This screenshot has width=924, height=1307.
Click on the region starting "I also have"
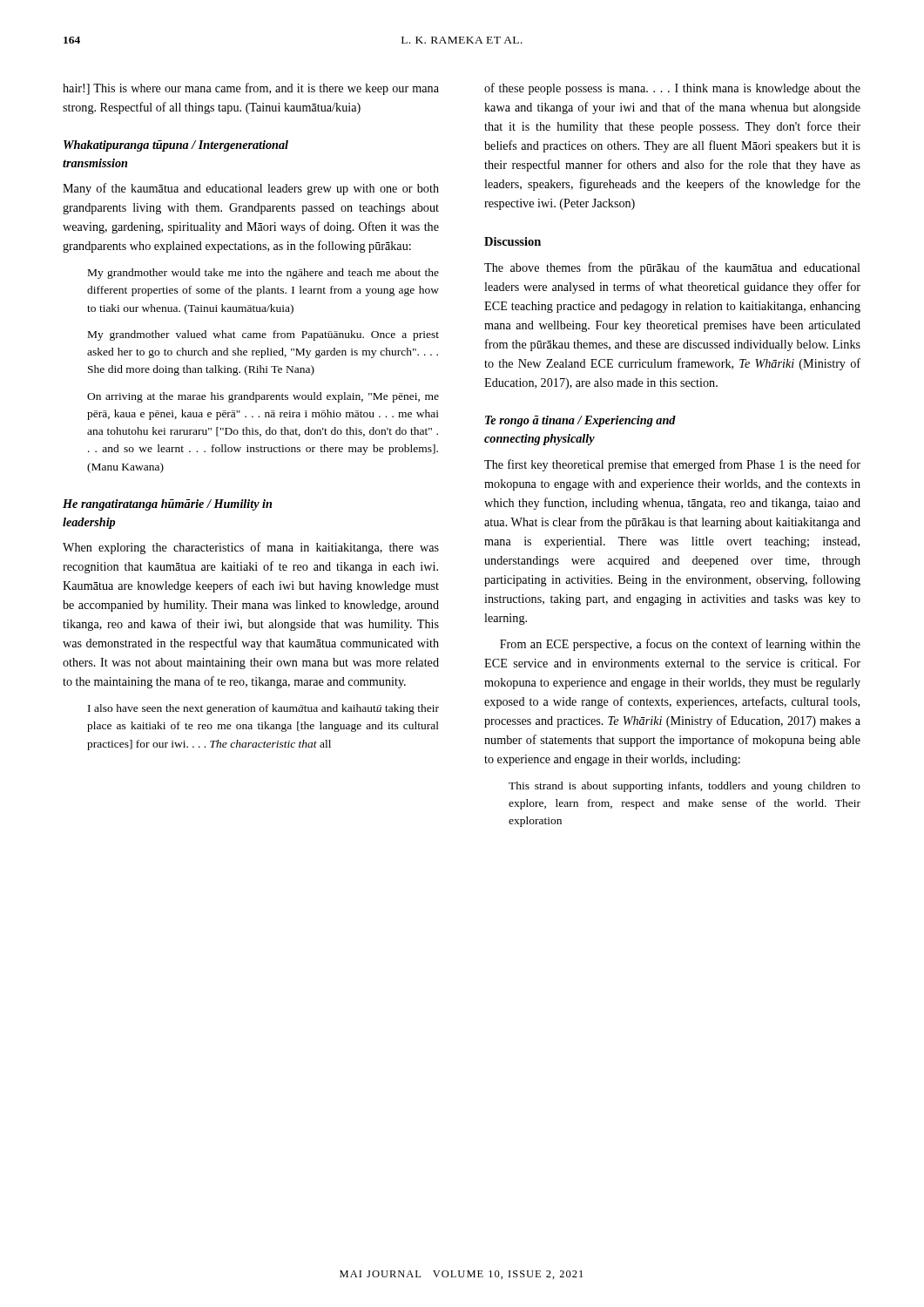[x=263, y=726]
